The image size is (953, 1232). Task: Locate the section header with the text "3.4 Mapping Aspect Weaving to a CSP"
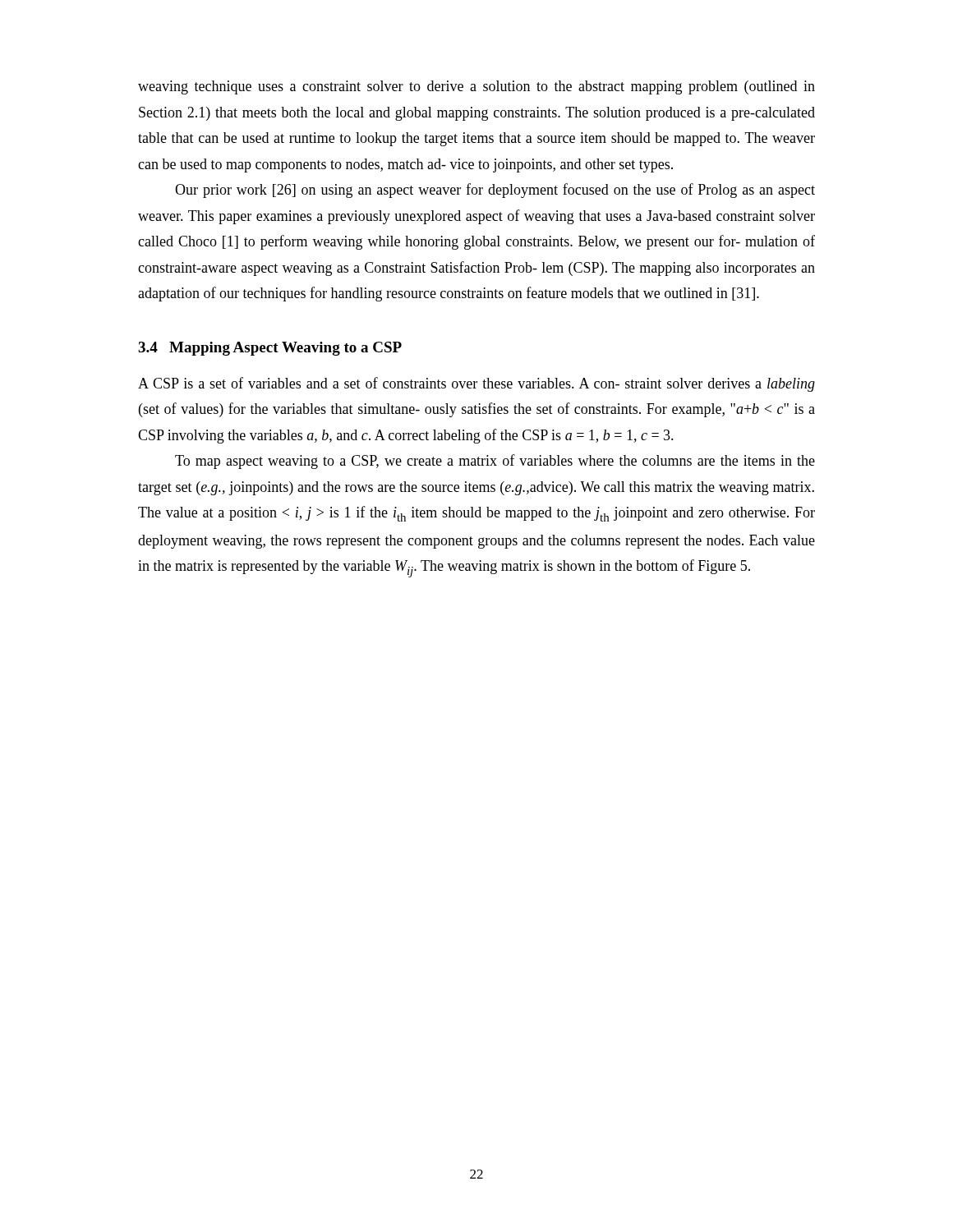pos(270,347)
